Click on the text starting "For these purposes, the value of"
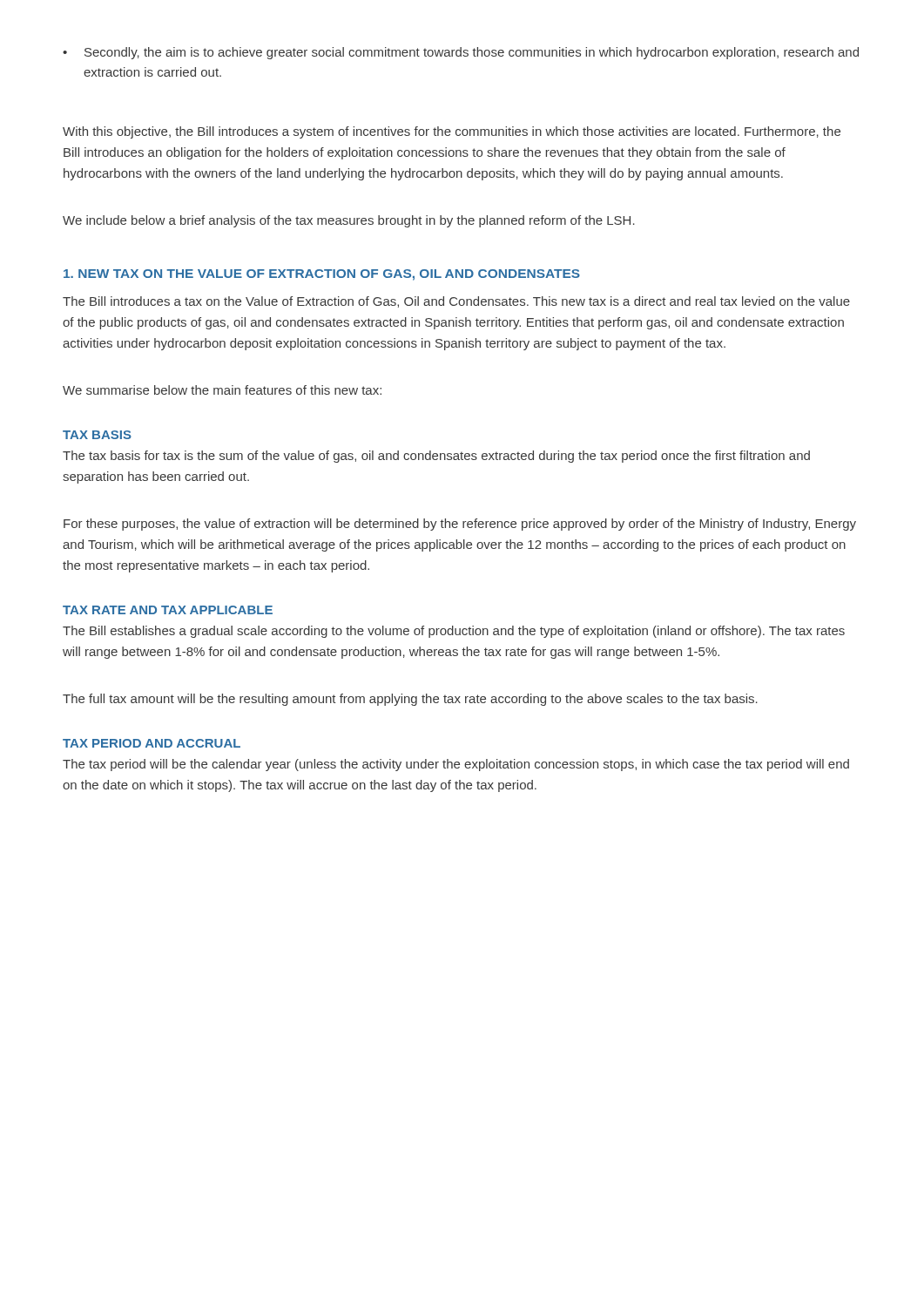The image size is (924, 1307). 462,545
